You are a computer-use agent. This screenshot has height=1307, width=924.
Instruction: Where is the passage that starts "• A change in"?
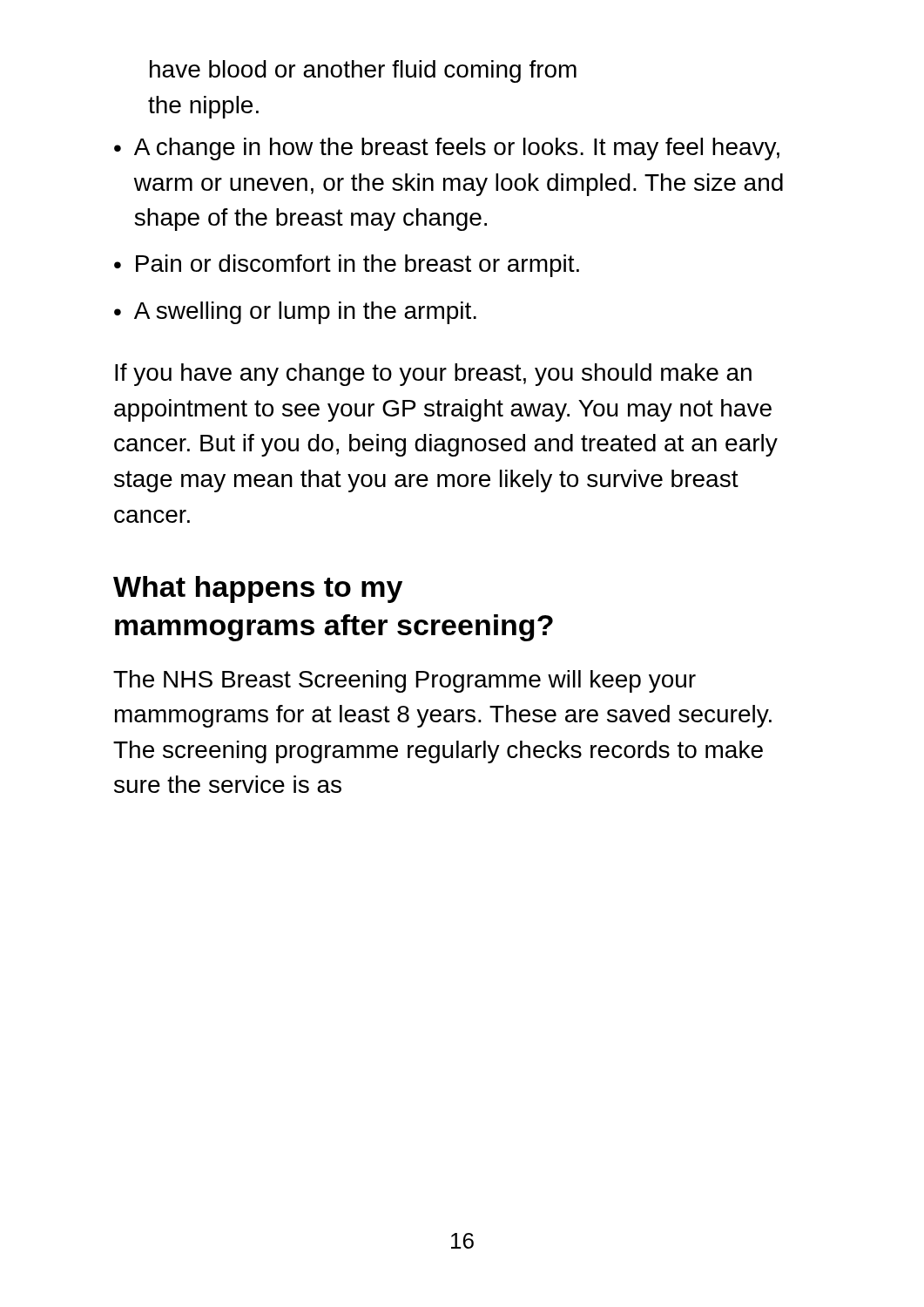[x=462, y=183]
